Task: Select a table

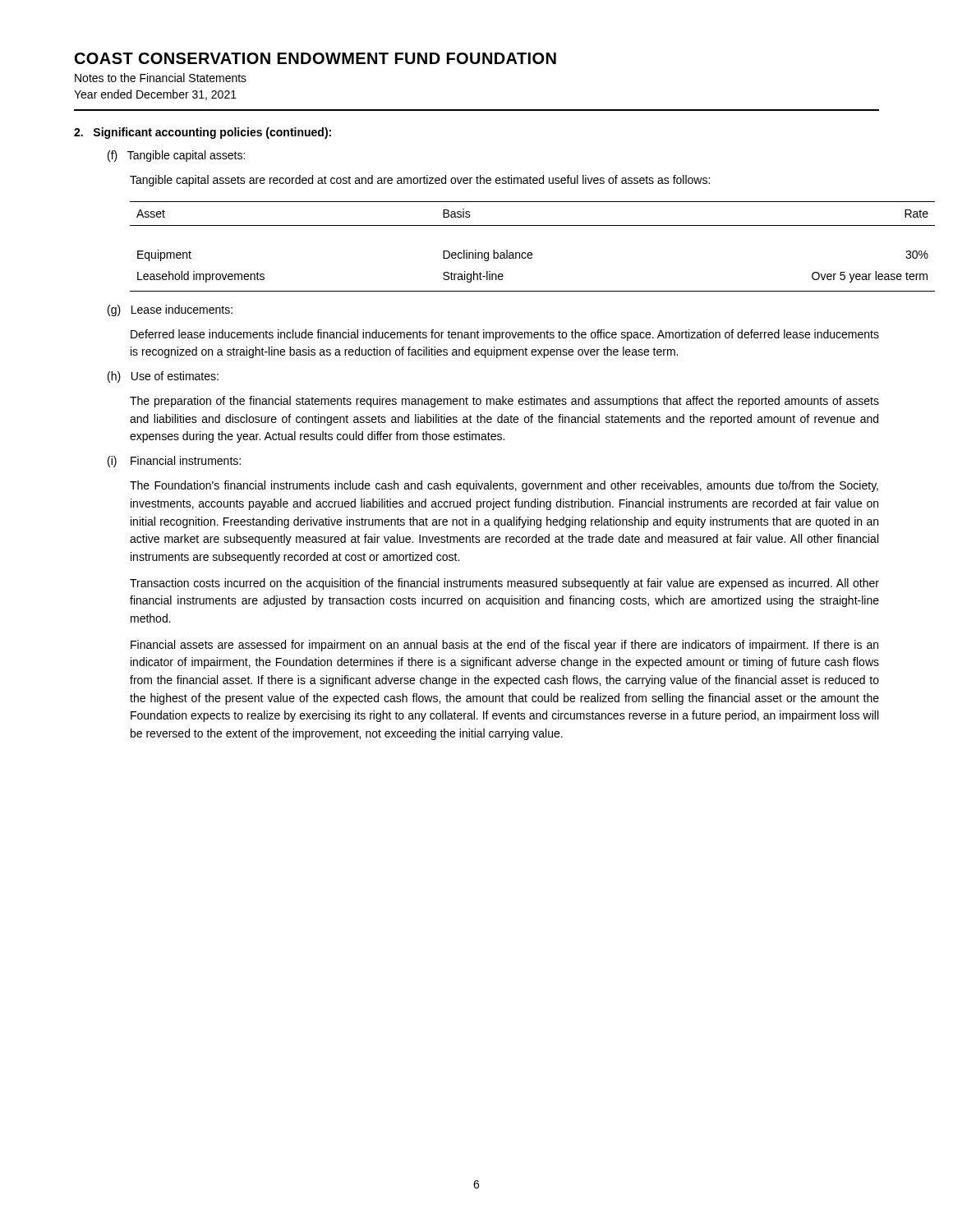Action: [532, 246]
